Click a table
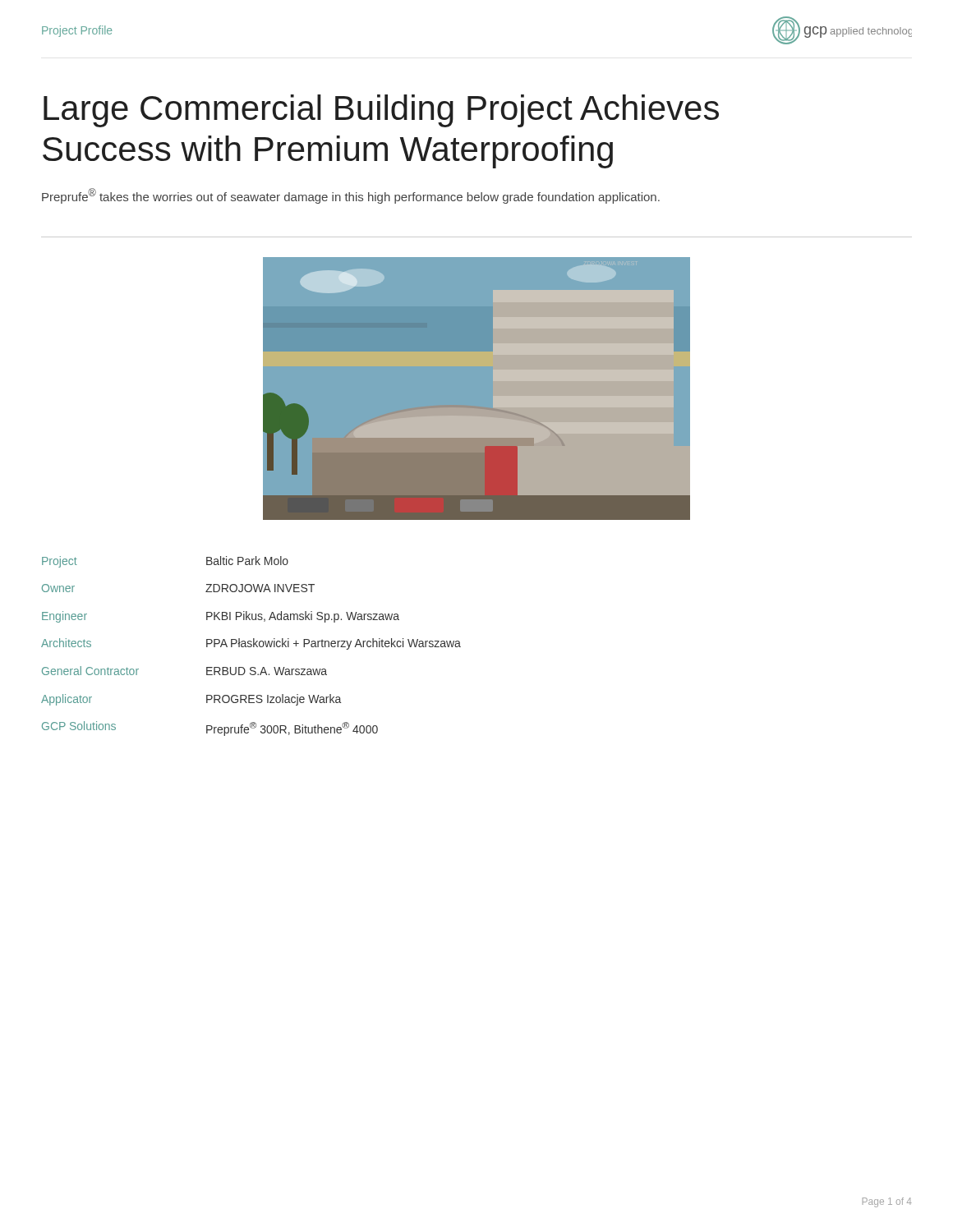This screenshot has width=953, height=1232. pyautogui.click(x=476, y=641)
